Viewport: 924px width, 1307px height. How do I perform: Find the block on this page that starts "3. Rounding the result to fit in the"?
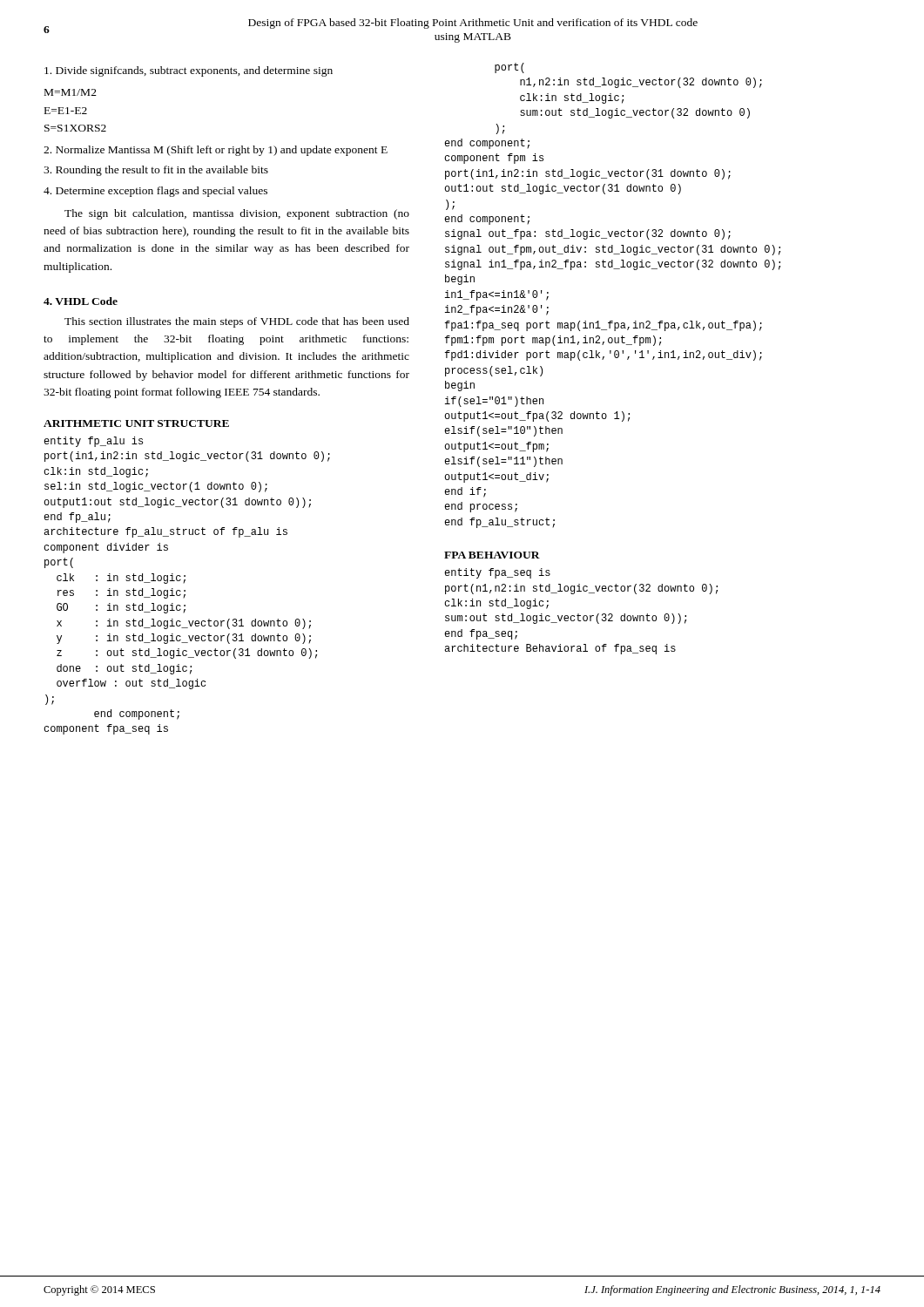[x=156, y=170]
